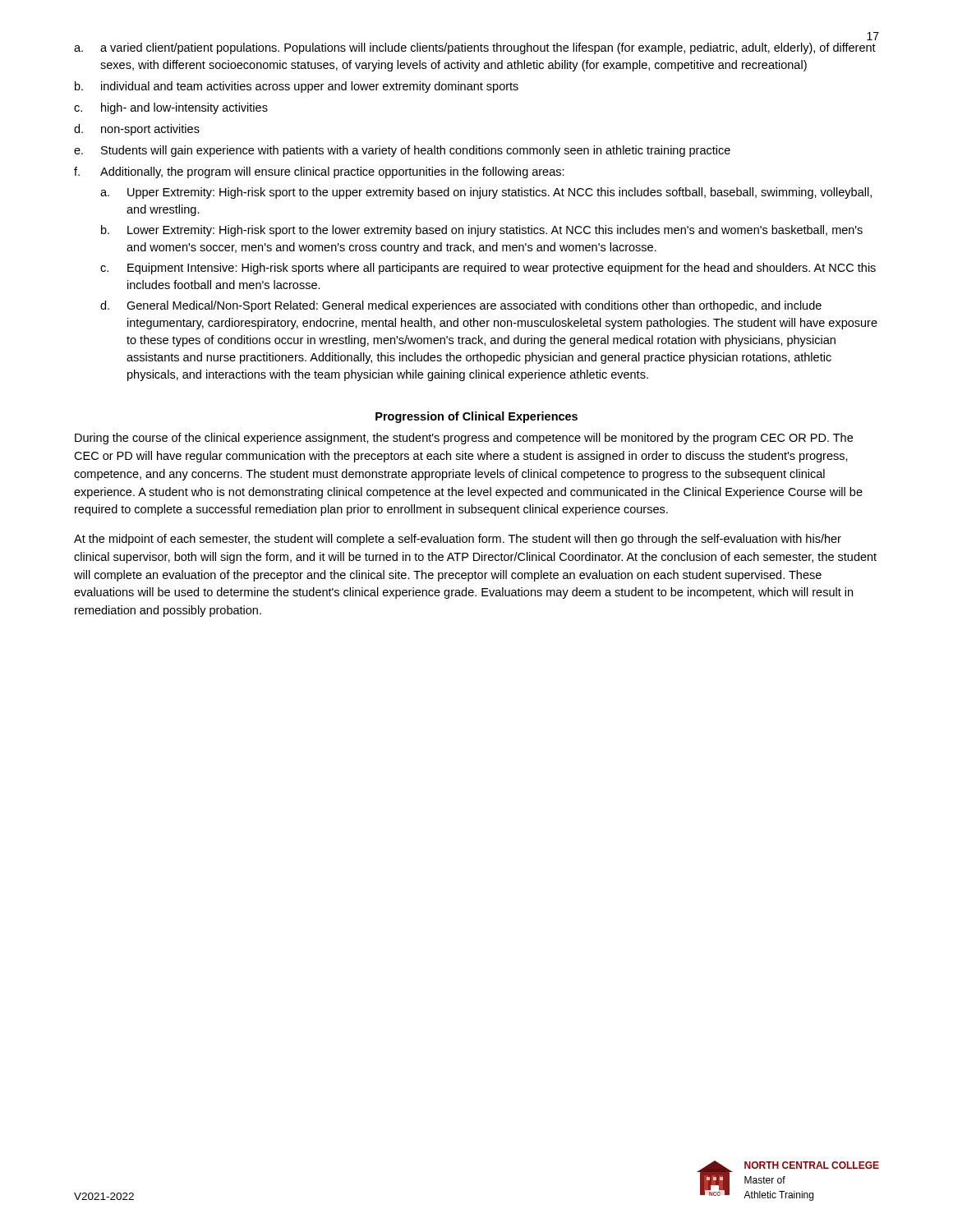This screenshot has width=953, height=1232.
Task: Locate the text "d. non-sport activities"
Action: click(137, 130)
